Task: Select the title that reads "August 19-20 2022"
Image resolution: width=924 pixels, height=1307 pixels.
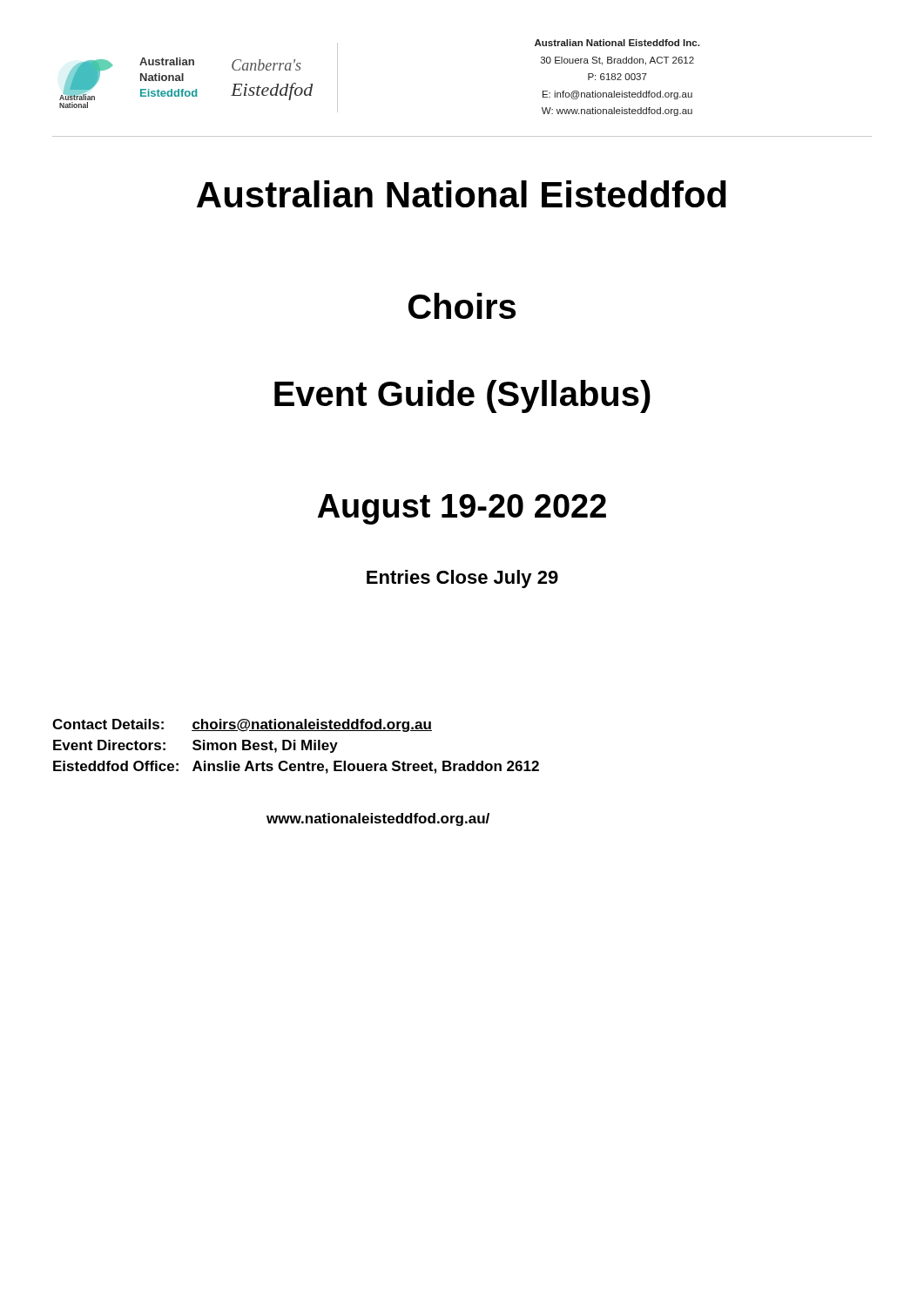Action: click(x=462, y=507)
